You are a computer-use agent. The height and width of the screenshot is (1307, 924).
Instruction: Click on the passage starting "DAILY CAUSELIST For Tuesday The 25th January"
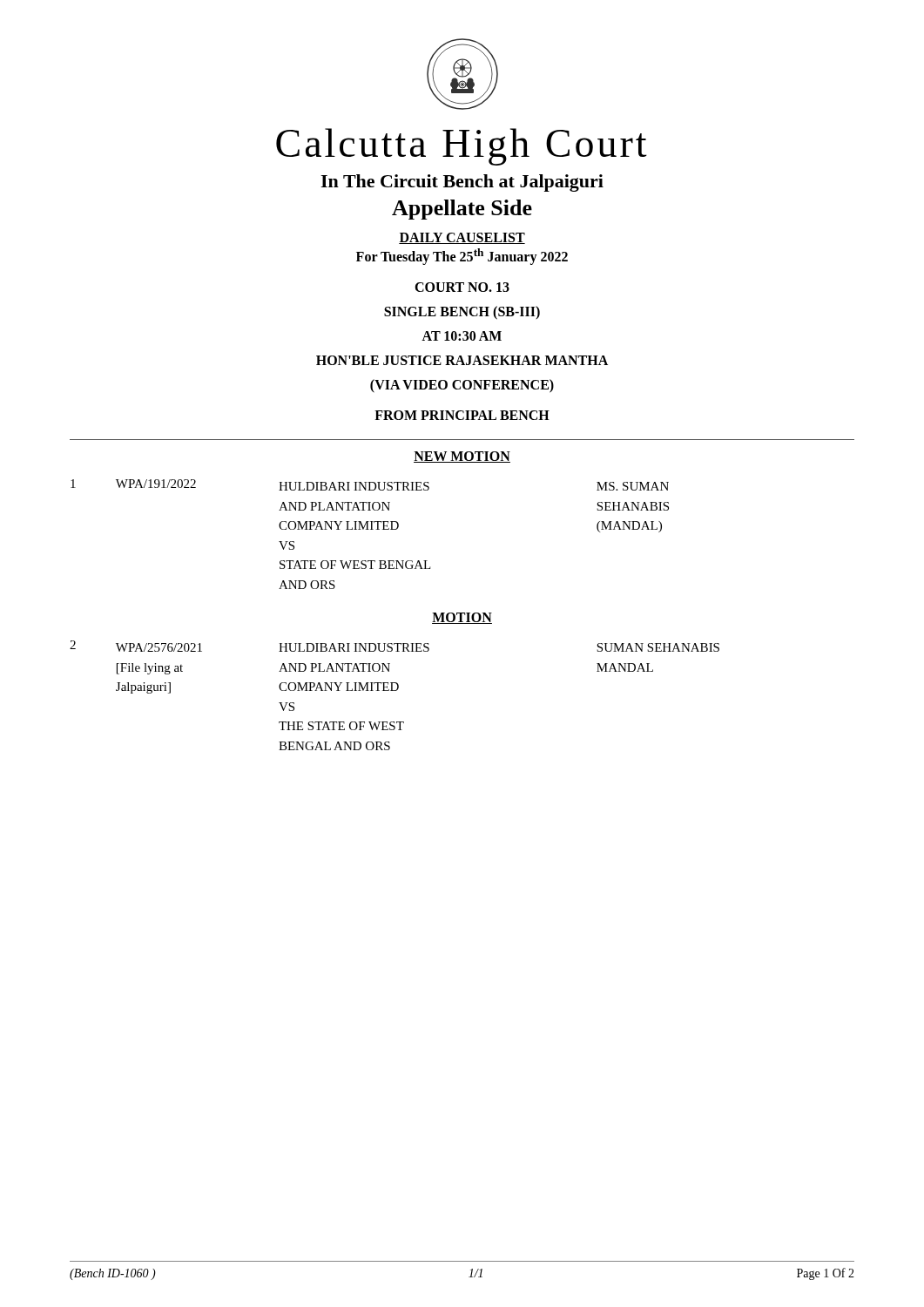(462, 248)
